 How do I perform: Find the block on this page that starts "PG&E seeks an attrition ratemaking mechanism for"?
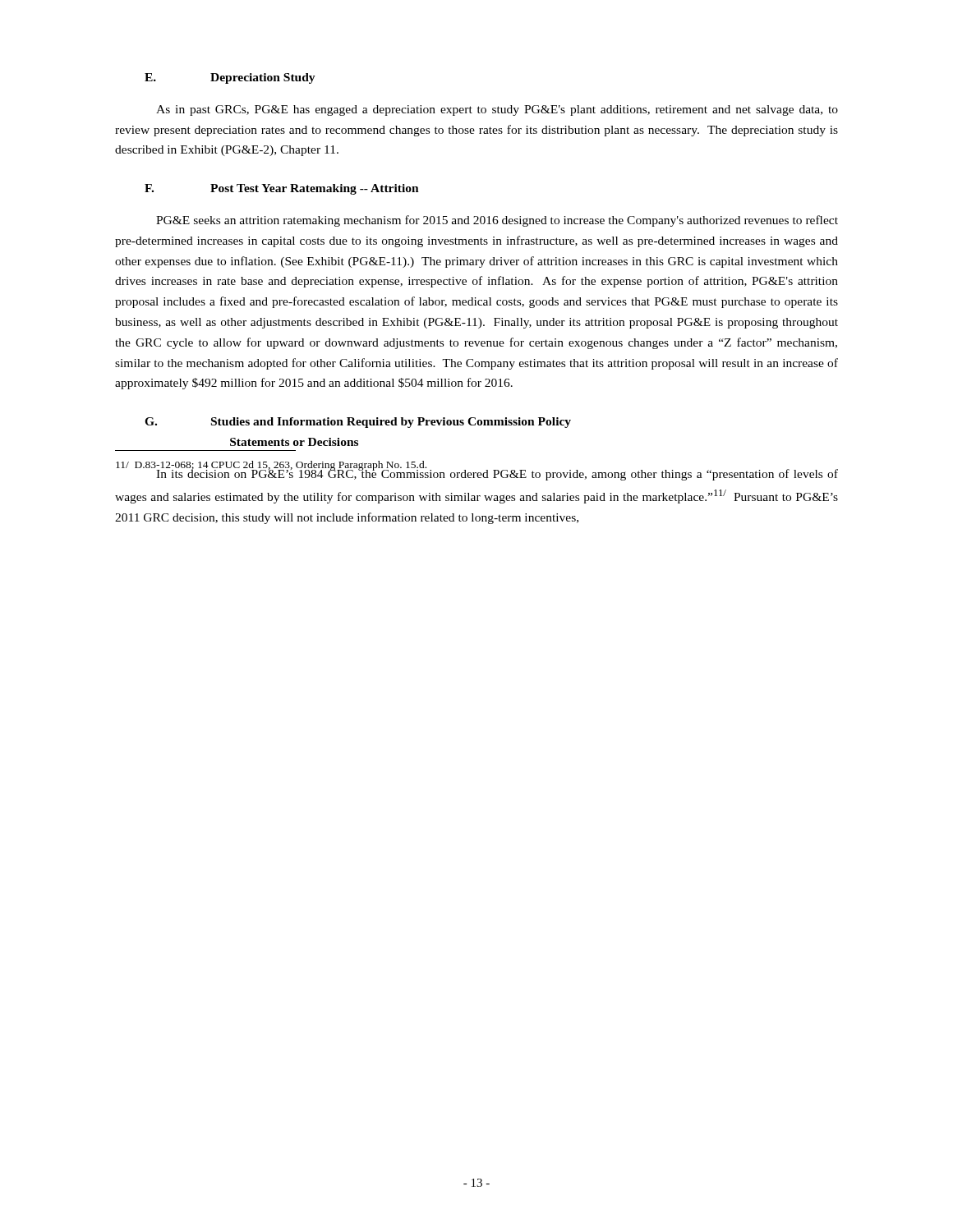coord(476,301)
